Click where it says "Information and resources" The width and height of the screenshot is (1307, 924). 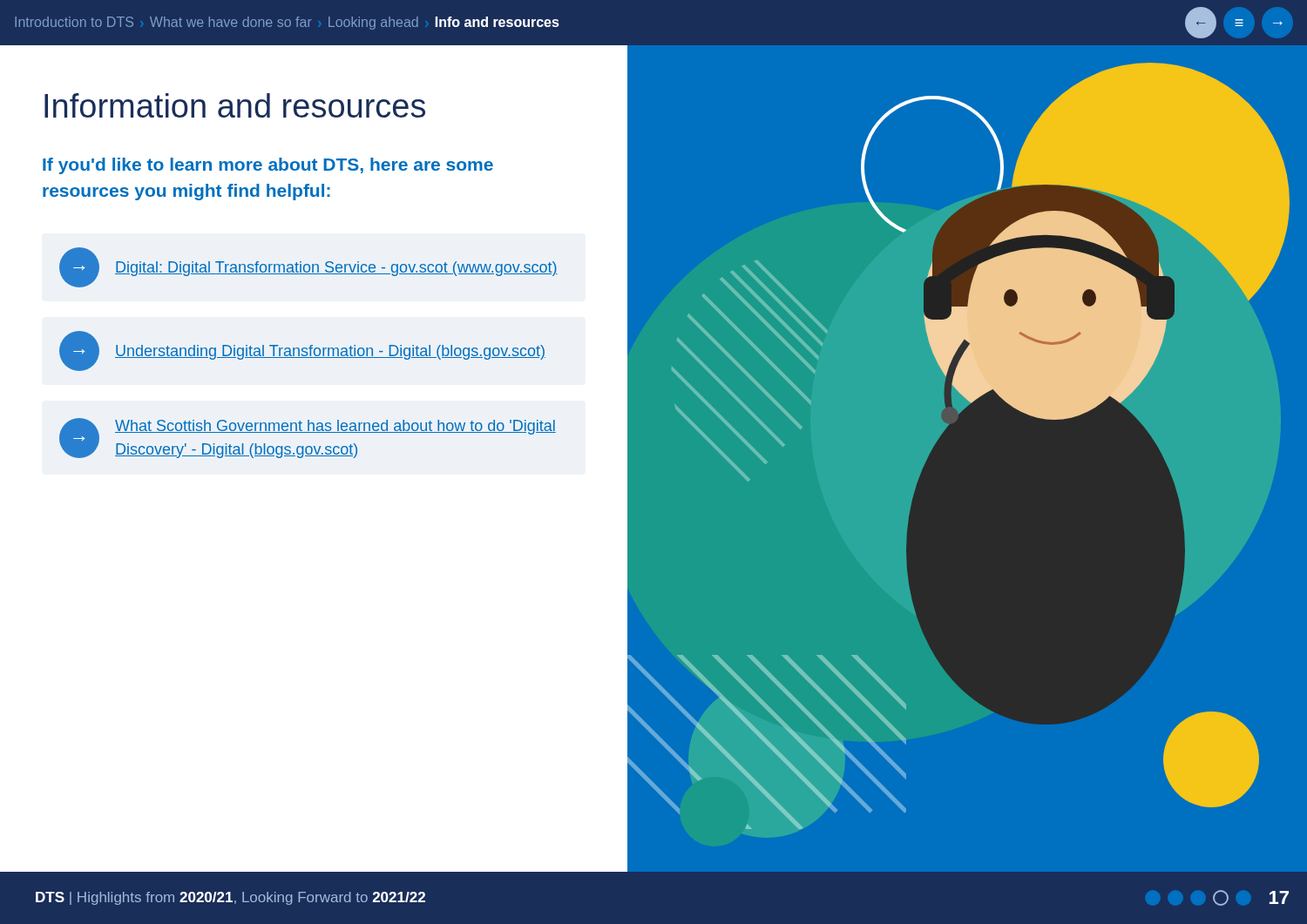click(234, 106)
